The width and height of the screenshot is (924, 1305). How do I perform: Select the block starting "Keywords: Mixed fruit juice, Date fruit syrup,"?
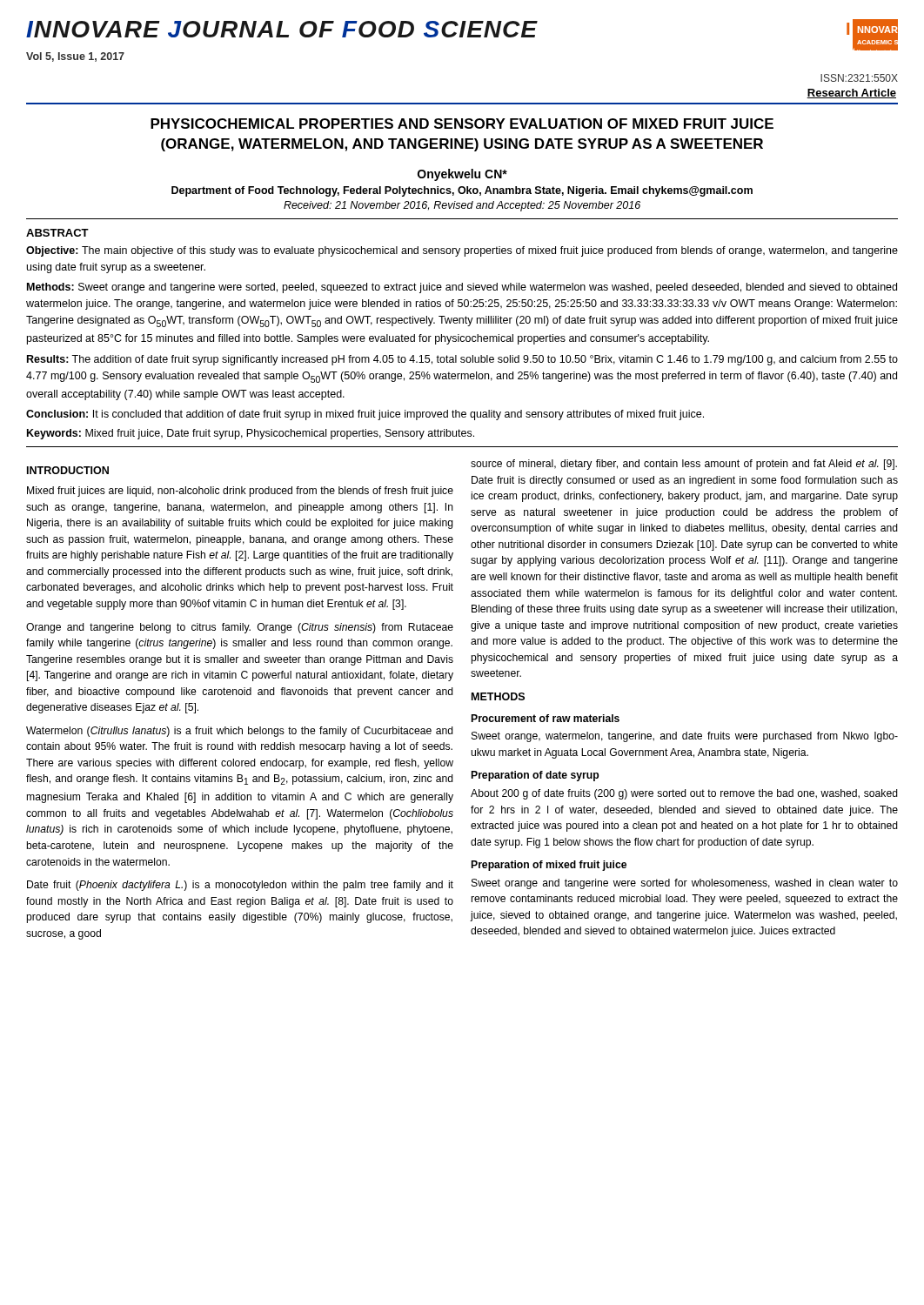click(251, 433)
